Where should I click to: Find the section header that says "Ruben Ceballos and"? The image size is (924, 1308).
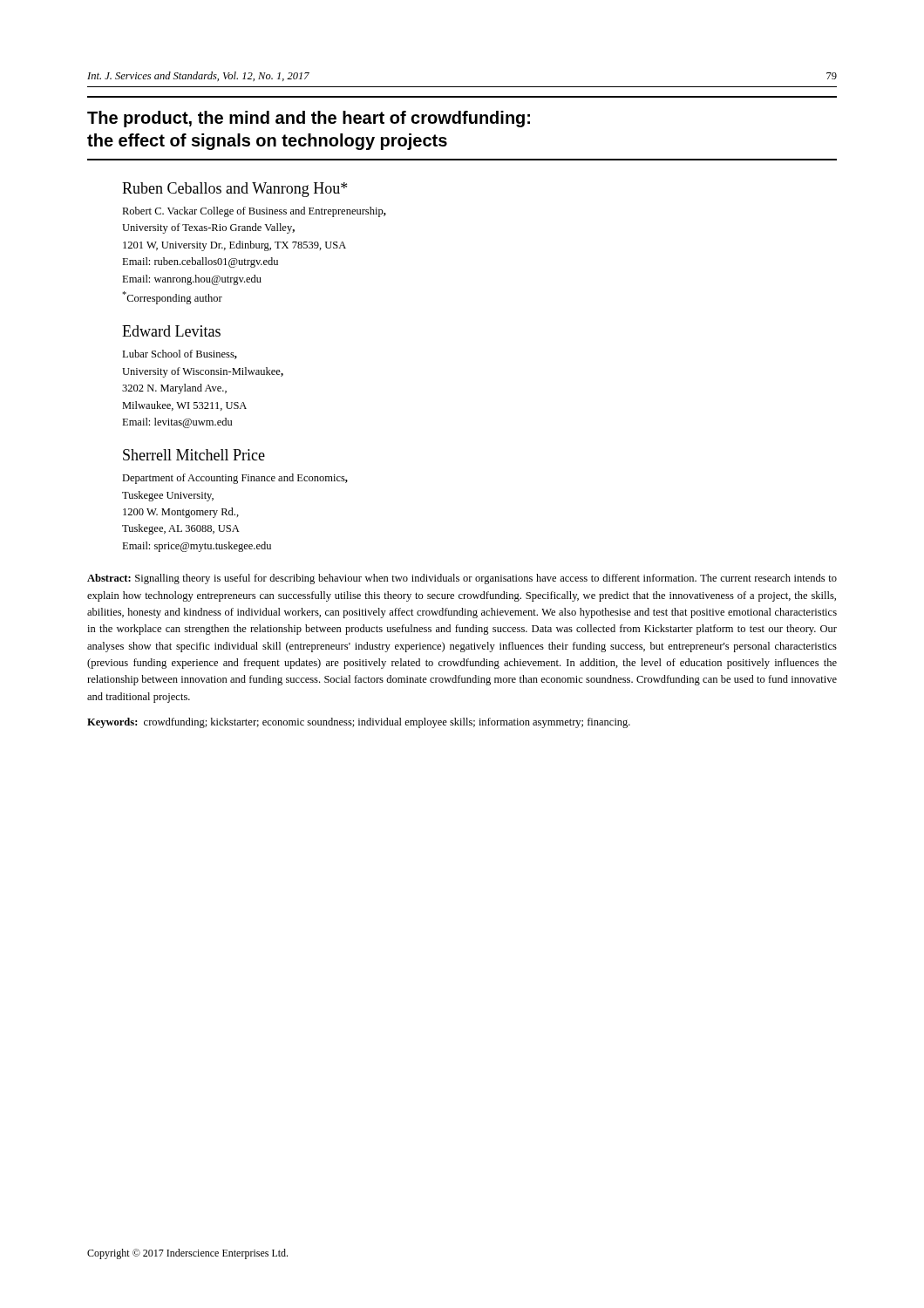pyautogui.click(x=235, y=188)
